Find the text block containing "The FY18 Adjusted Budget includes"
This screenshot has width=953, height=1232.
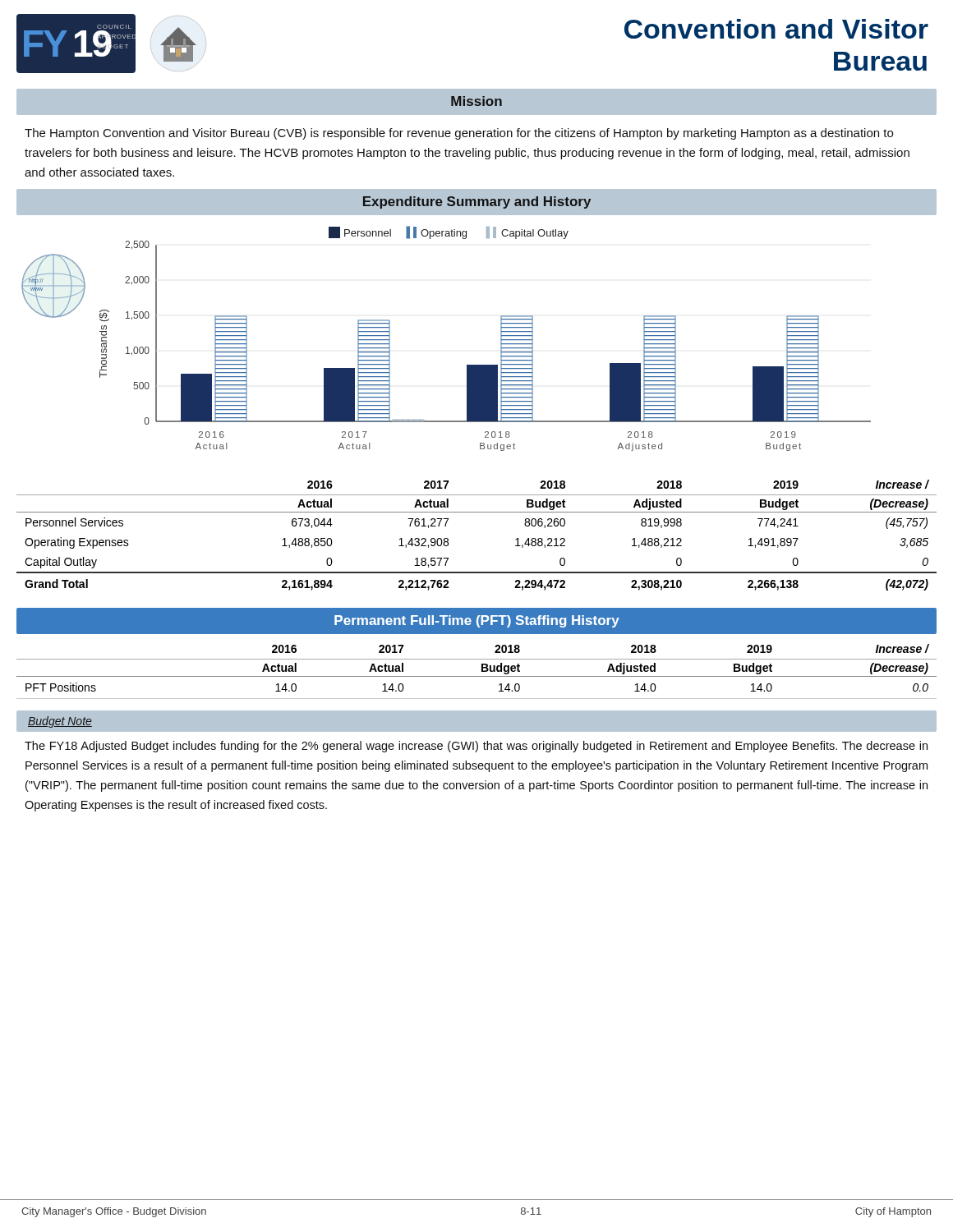[476, 775]
